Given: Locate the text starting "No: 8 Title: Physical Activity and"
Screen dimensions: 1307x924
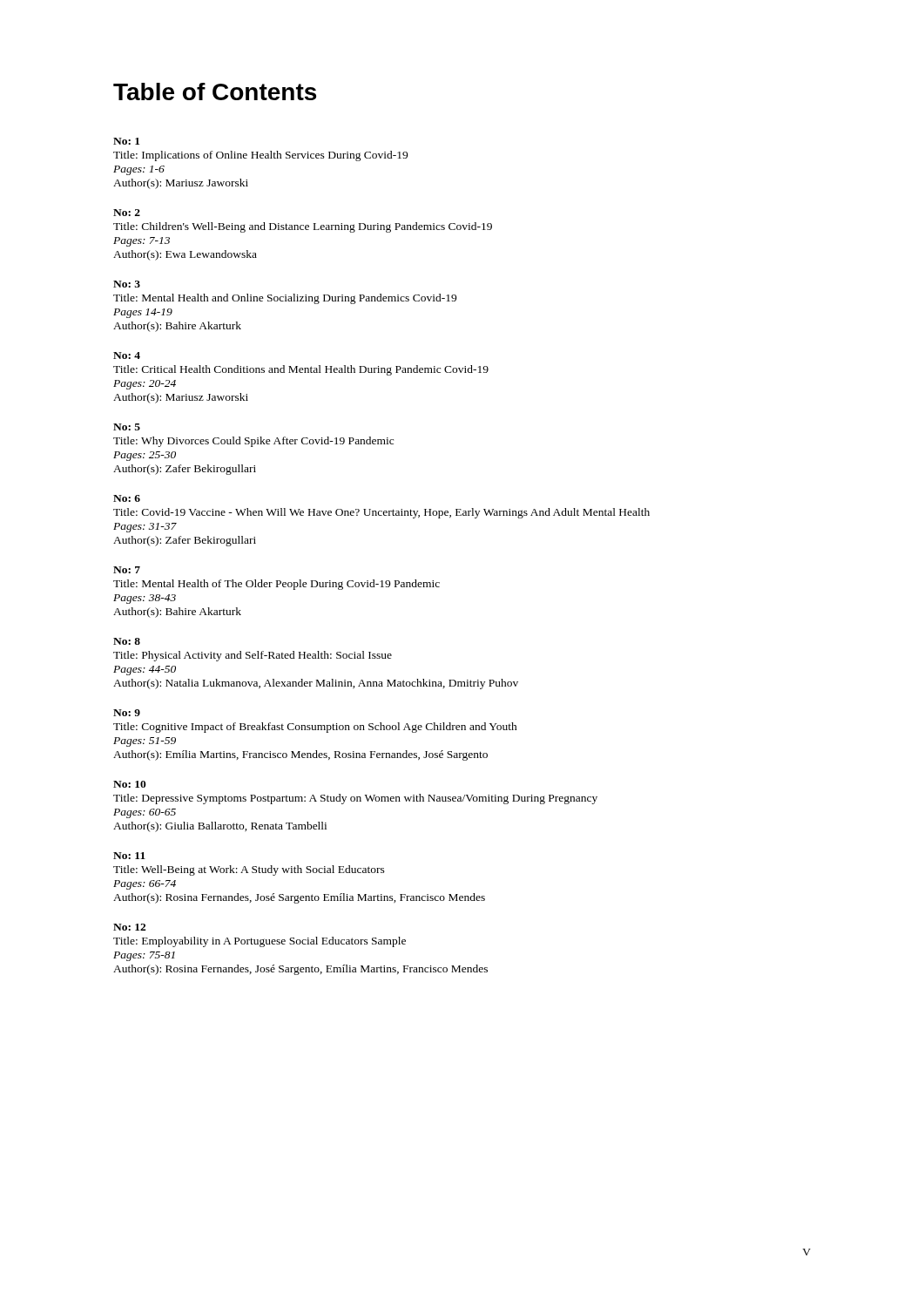Looking at the screenshot, I should click(127, 641).
